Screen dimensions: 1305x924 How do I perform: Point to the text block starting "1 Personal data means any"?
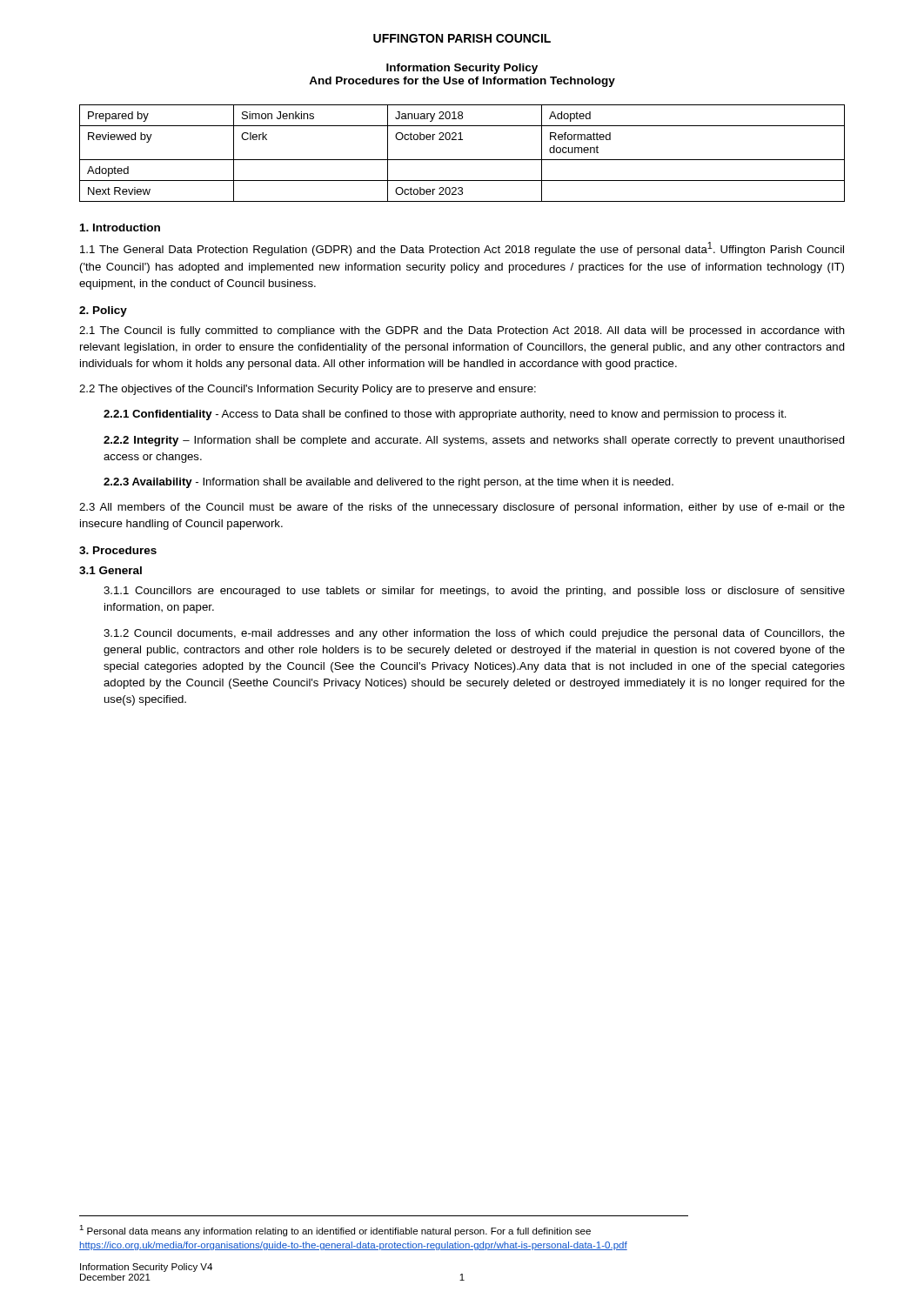[384, 1237]
